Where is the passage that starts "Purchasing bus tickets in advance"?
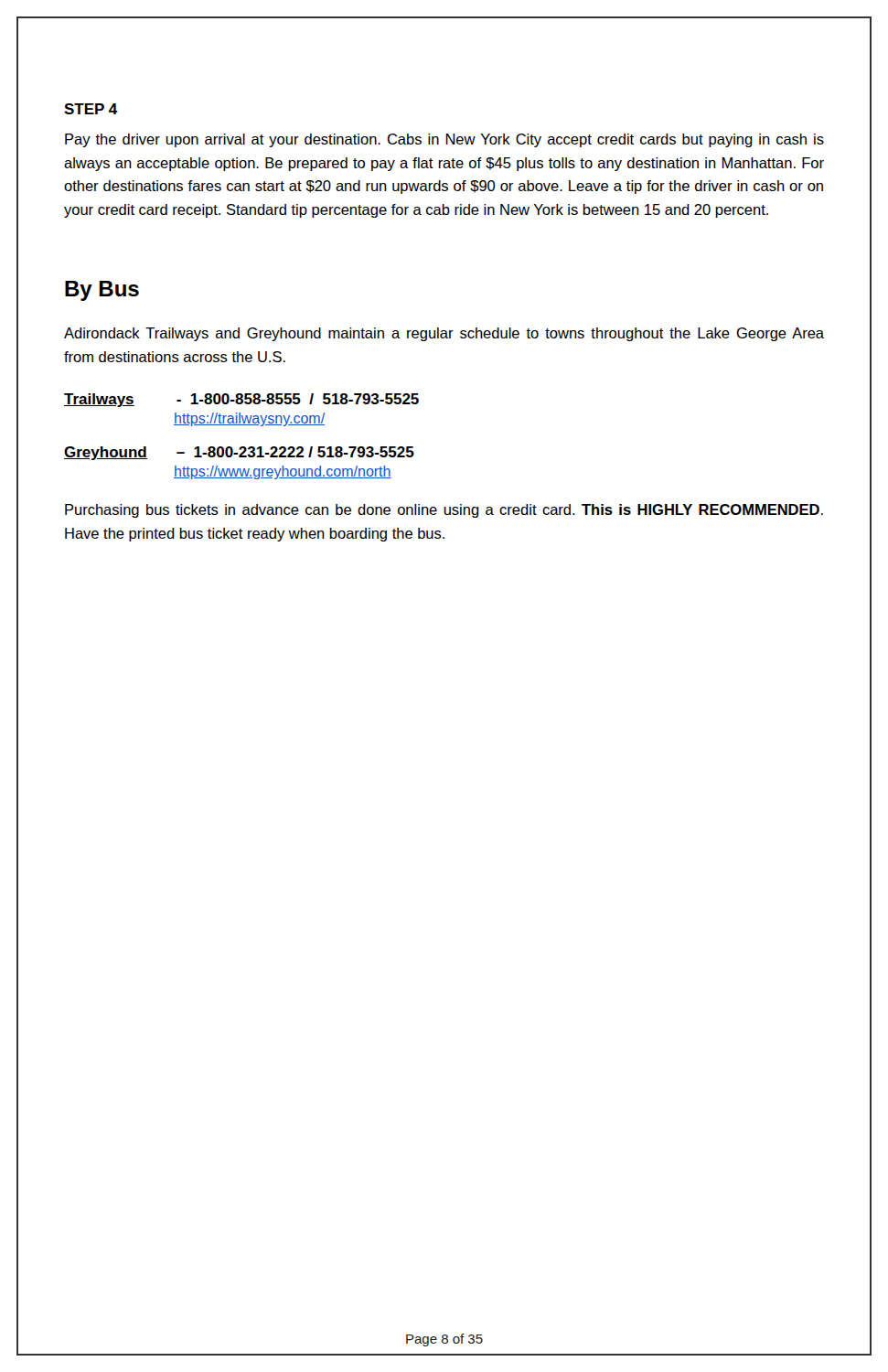888x1372 pixels. pos(444,521)
